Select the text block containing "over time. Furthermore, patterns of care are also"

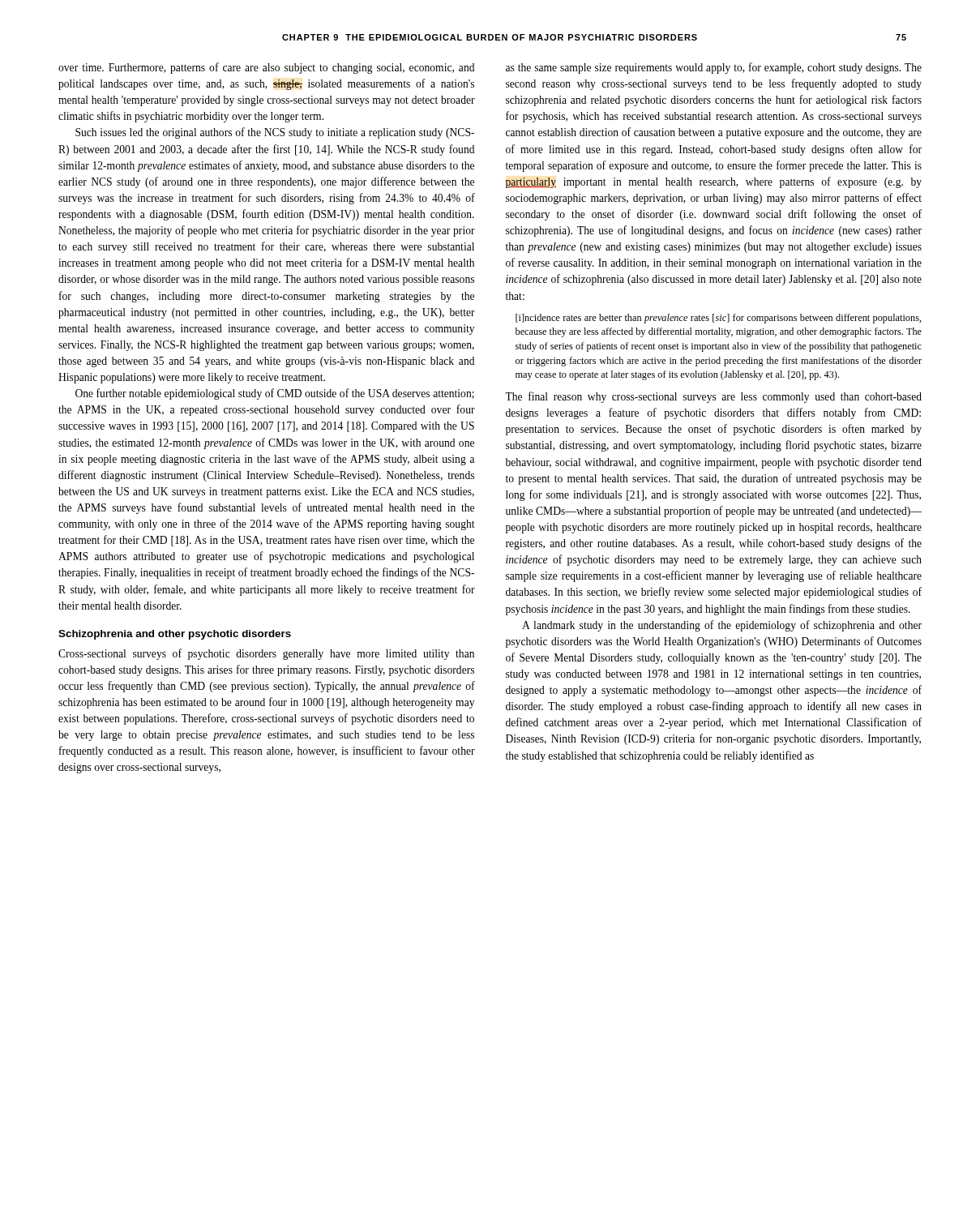point(267,337)
